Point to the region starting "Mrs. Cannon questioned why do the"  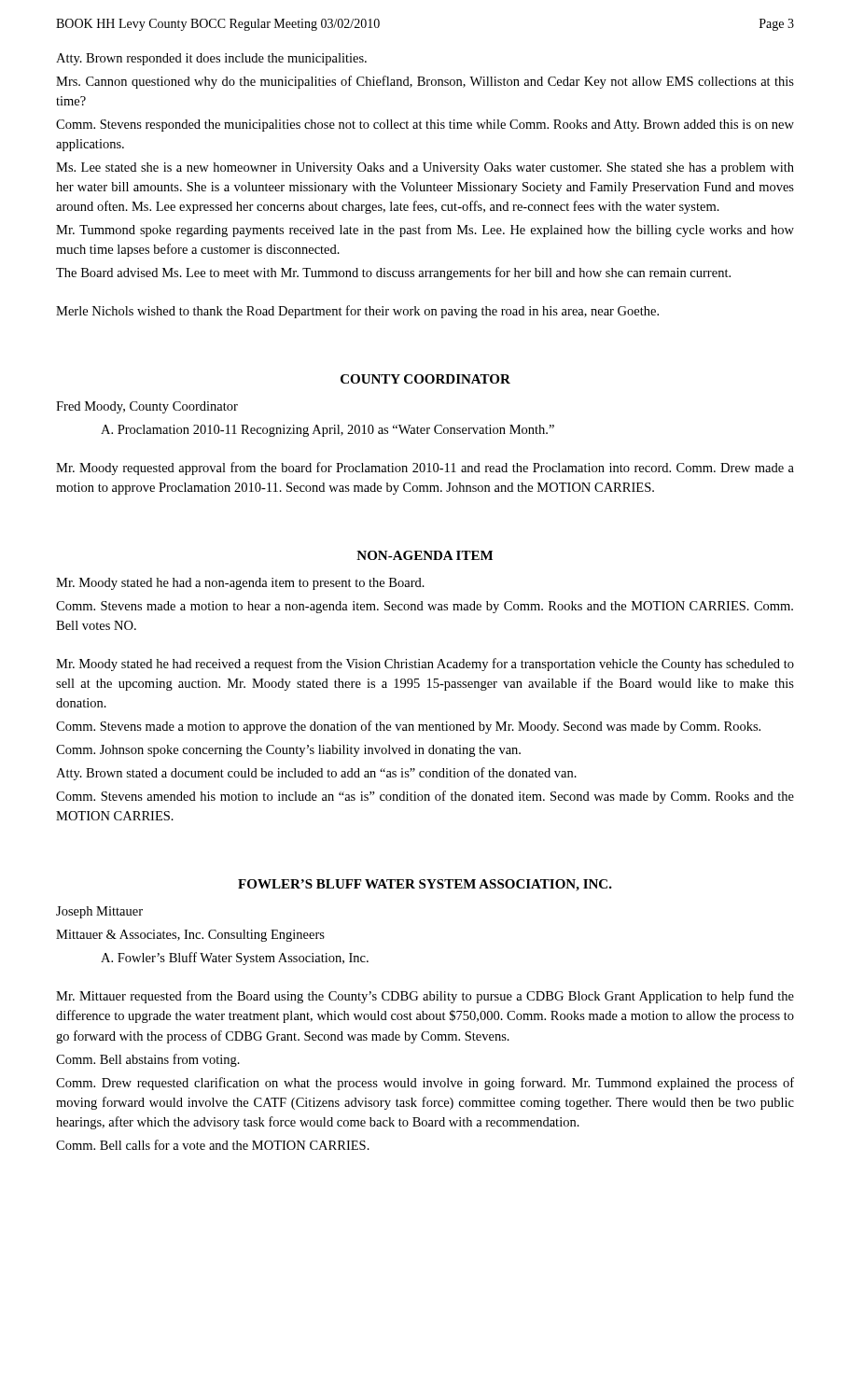425,91
